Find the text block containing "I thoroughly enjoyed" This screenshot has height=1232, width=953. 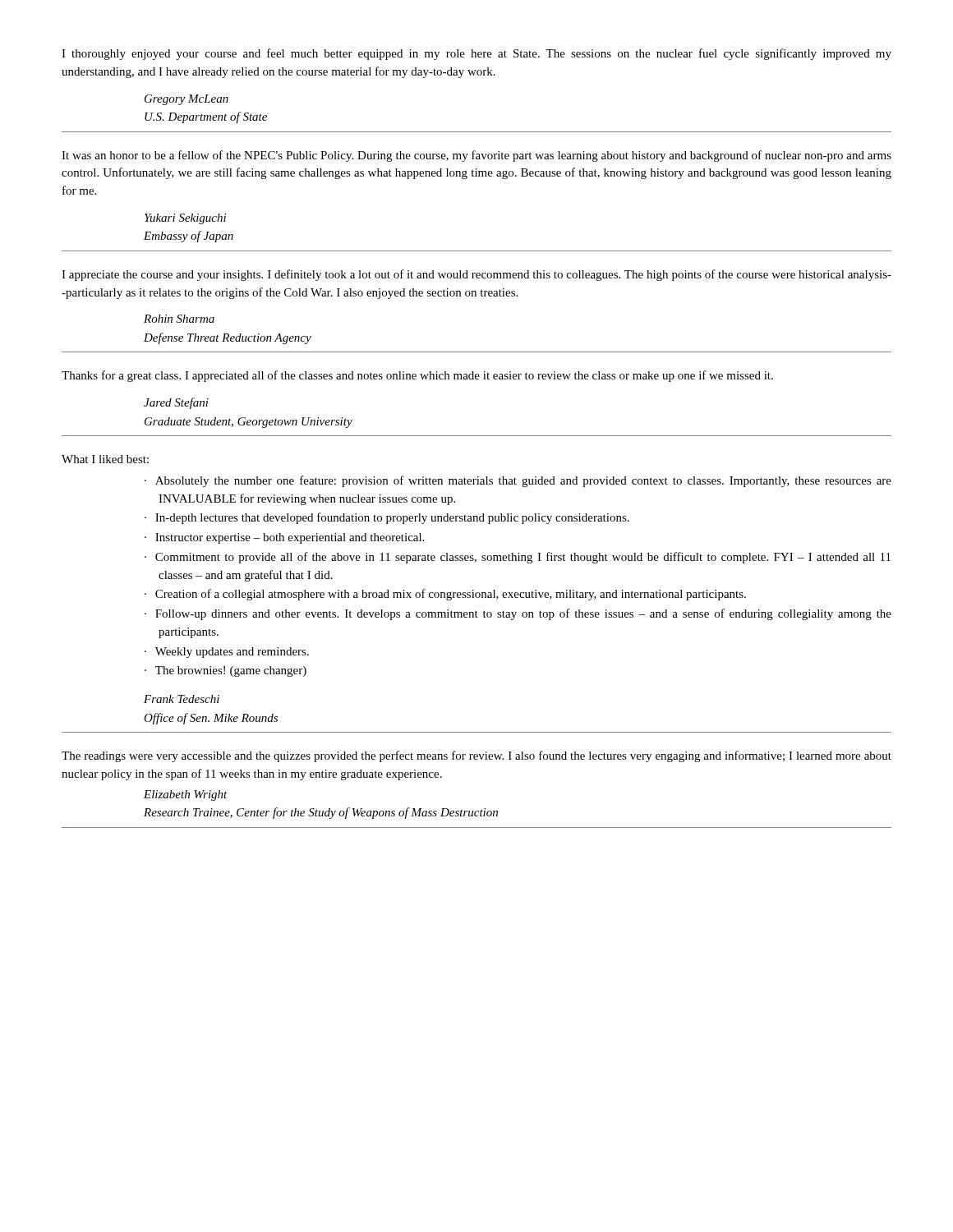point(476,62)
